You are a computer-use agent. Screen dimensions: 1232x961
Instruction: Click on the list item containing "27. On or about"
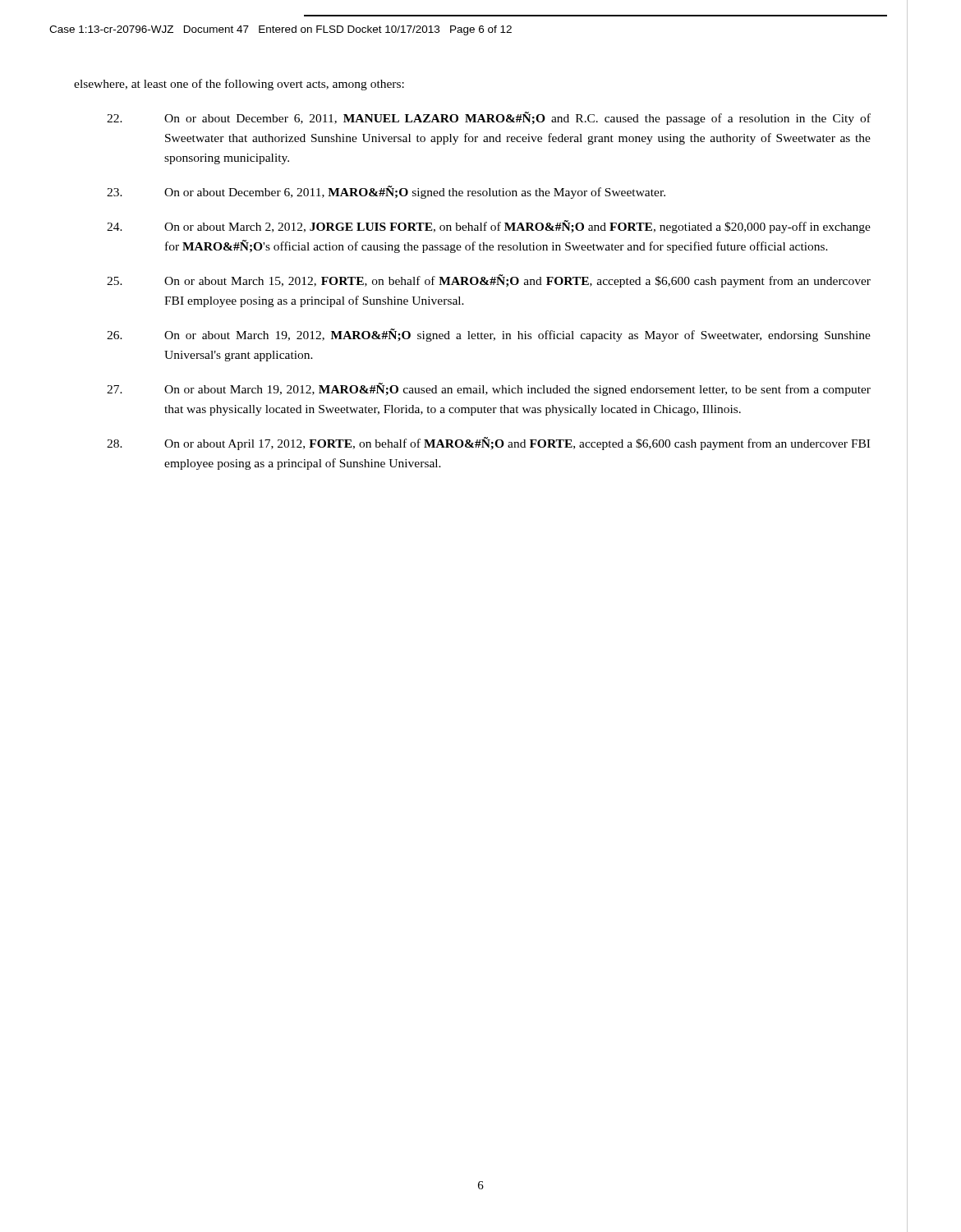click(x=472, y=399)
